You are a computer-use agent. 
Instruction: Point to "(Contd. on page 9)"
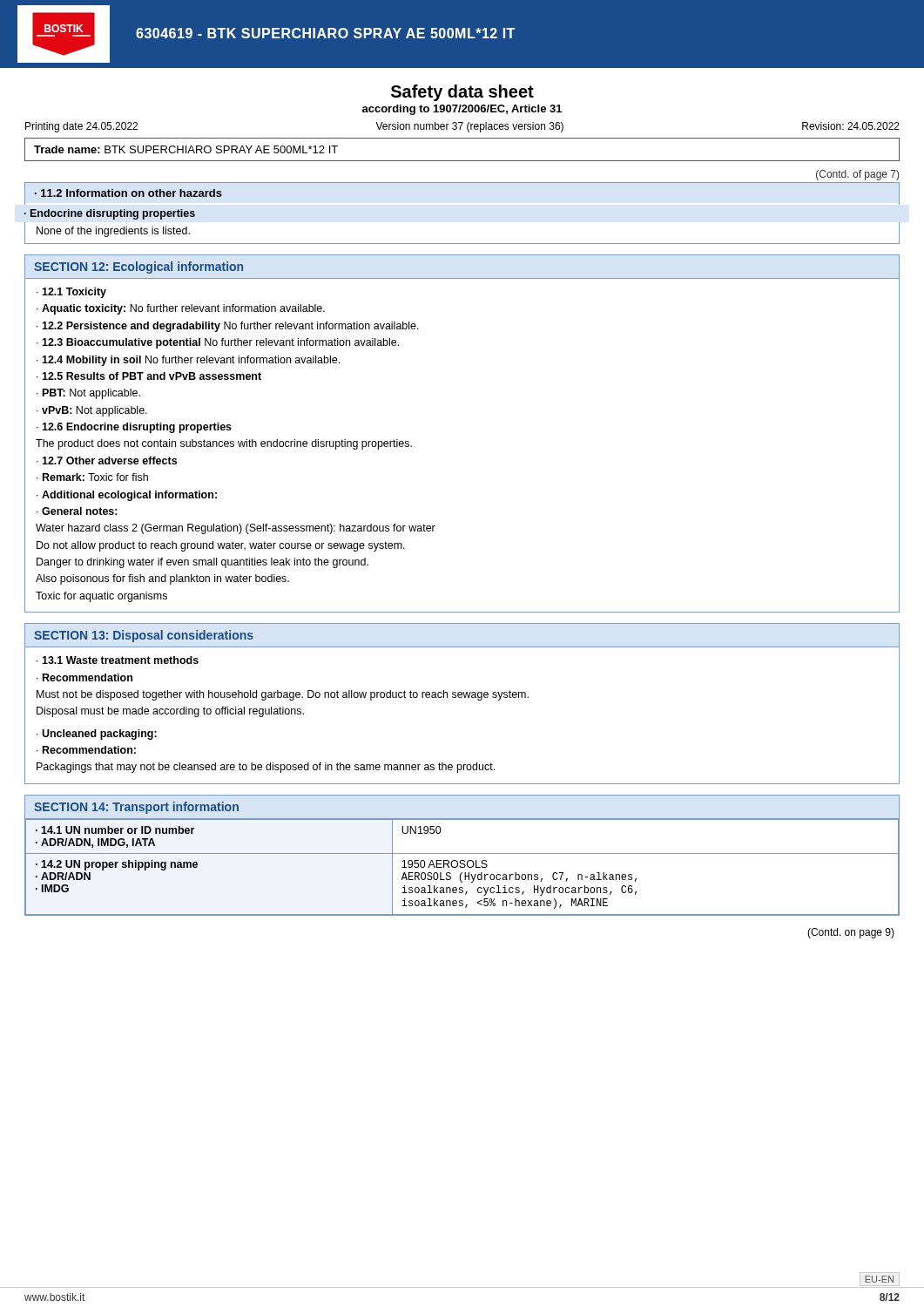pos(851,932)
